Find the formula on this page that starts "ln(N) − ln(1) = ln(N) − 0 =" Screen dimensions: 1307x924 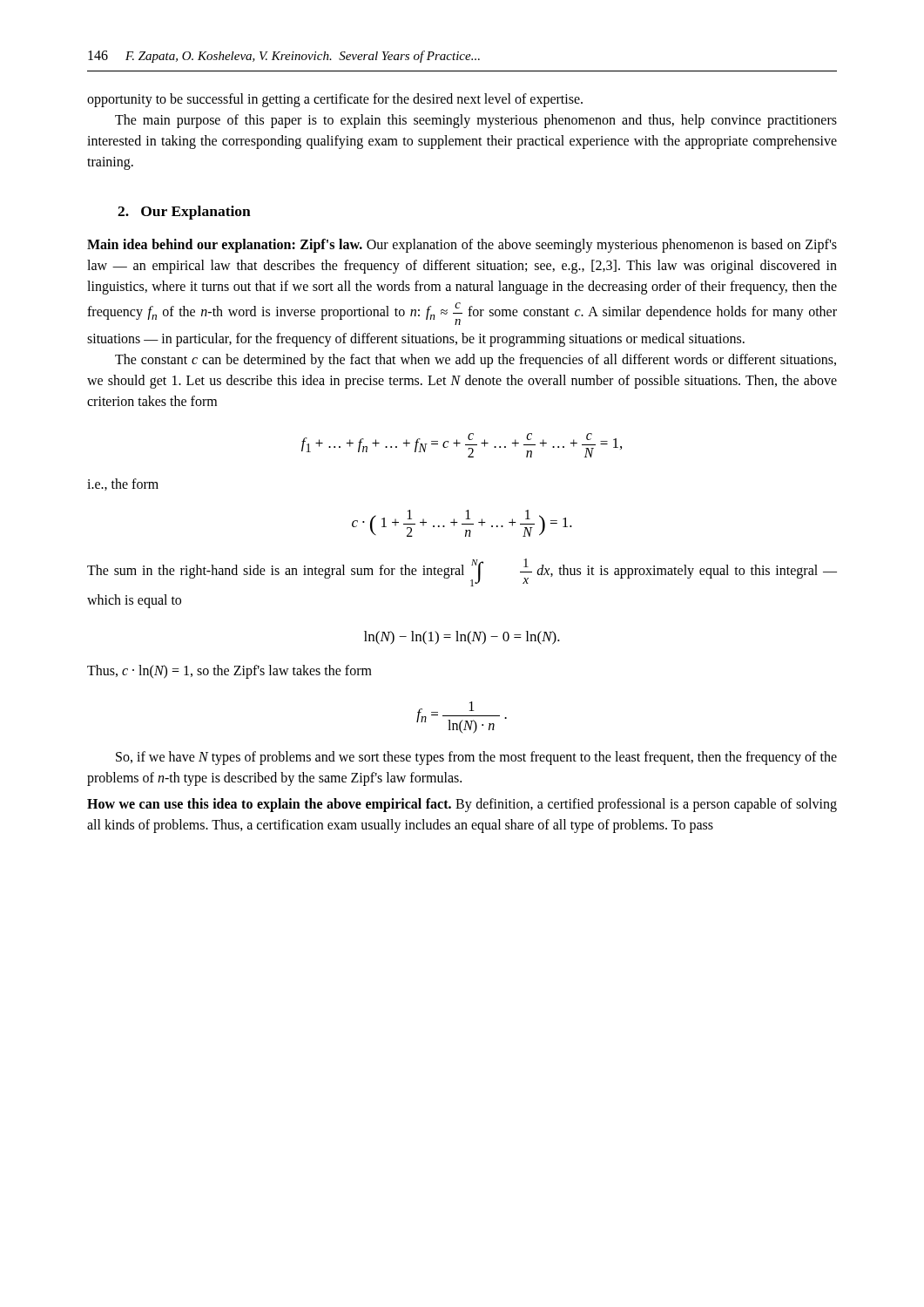pos(462,637)
